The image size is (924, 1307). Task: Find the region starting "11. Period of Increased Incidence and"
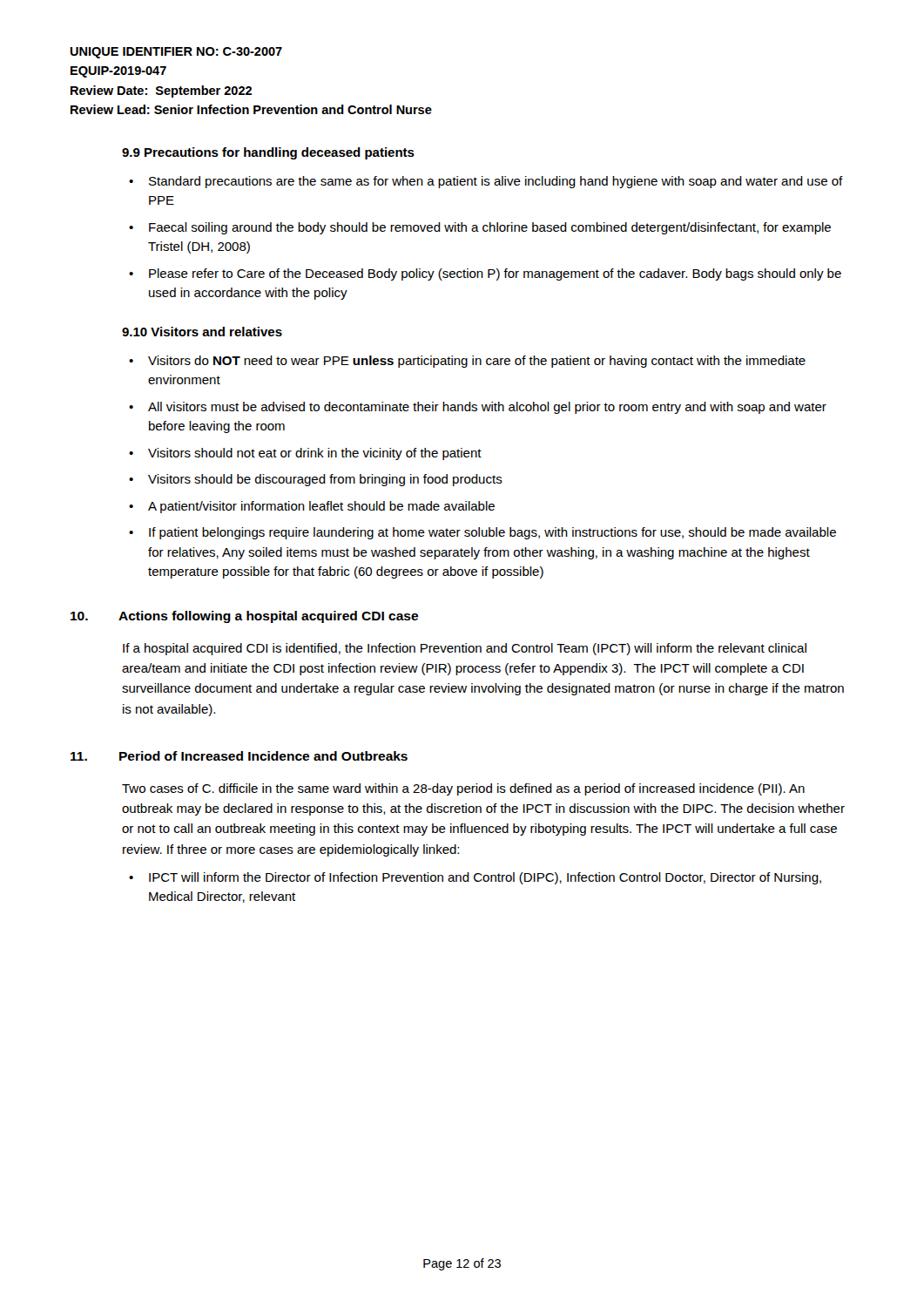[x=239, y=756]
